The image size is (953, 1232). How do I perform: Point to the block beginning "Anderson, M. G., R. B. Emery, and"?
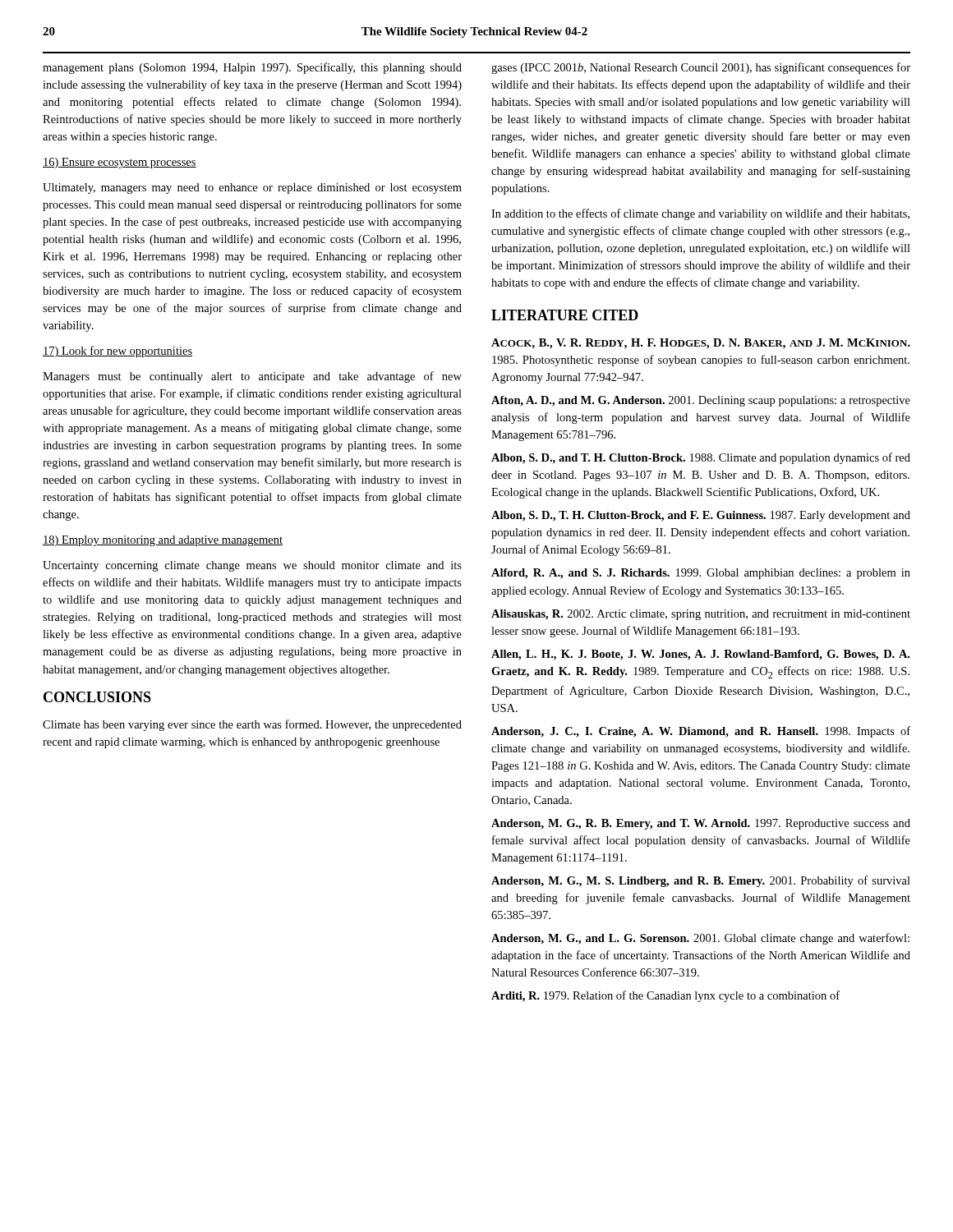701,841
